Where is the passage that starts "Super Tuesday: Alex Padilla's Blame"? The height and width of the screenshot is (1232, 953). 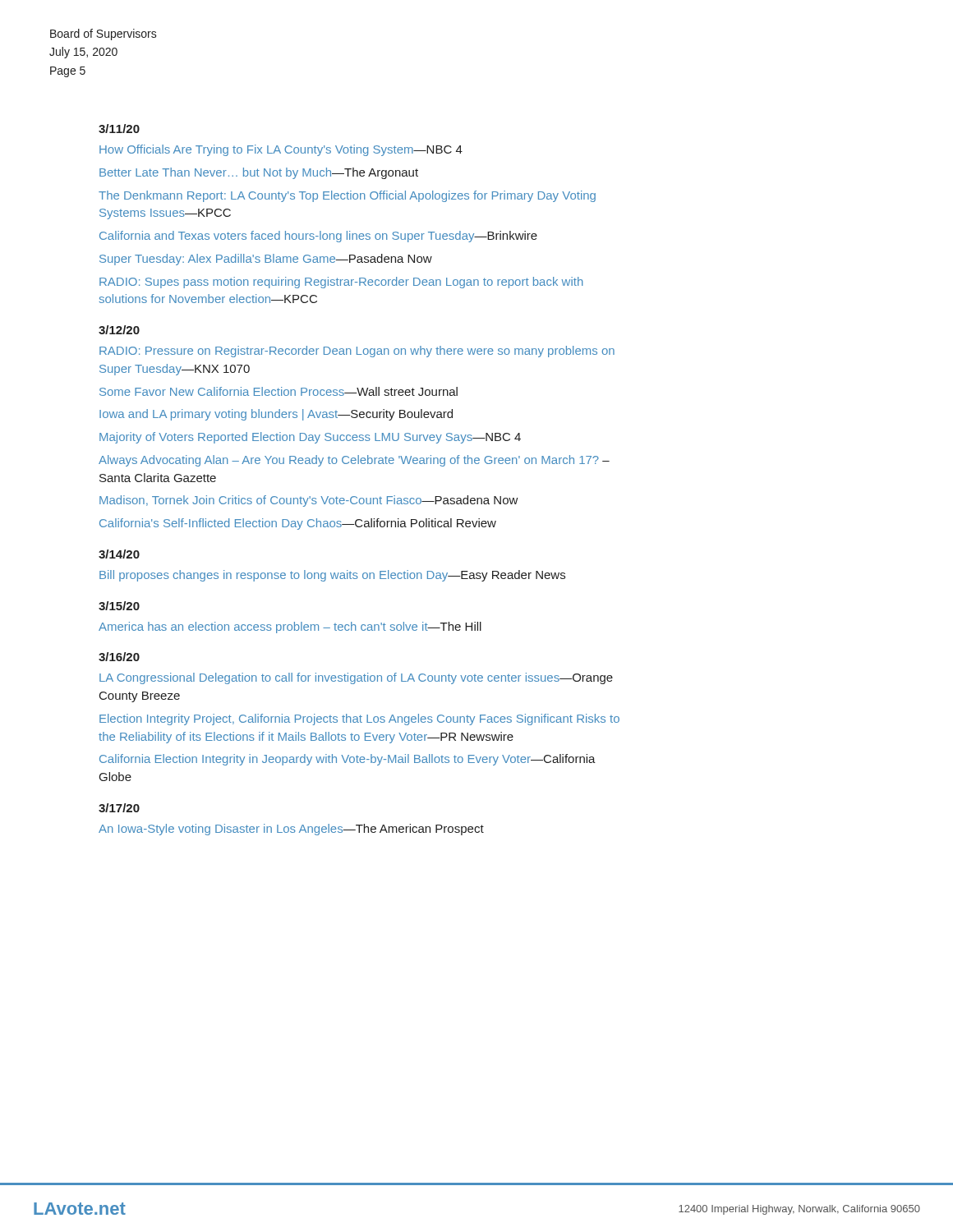[x=265, y=258]
